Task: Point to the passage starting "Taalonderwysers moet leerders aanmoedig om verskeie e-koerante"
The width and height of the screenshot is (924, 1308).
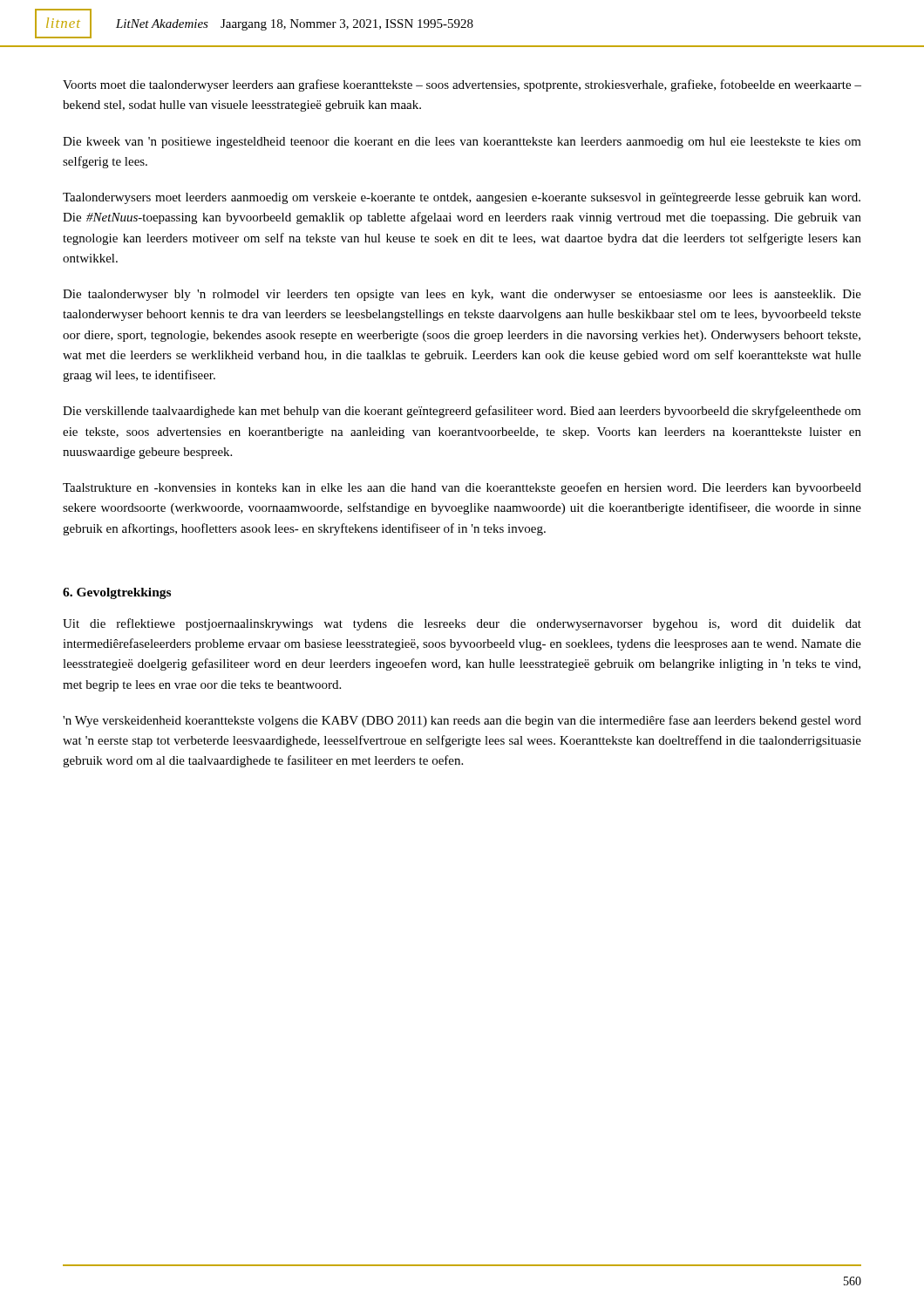Action: (462, 227)
